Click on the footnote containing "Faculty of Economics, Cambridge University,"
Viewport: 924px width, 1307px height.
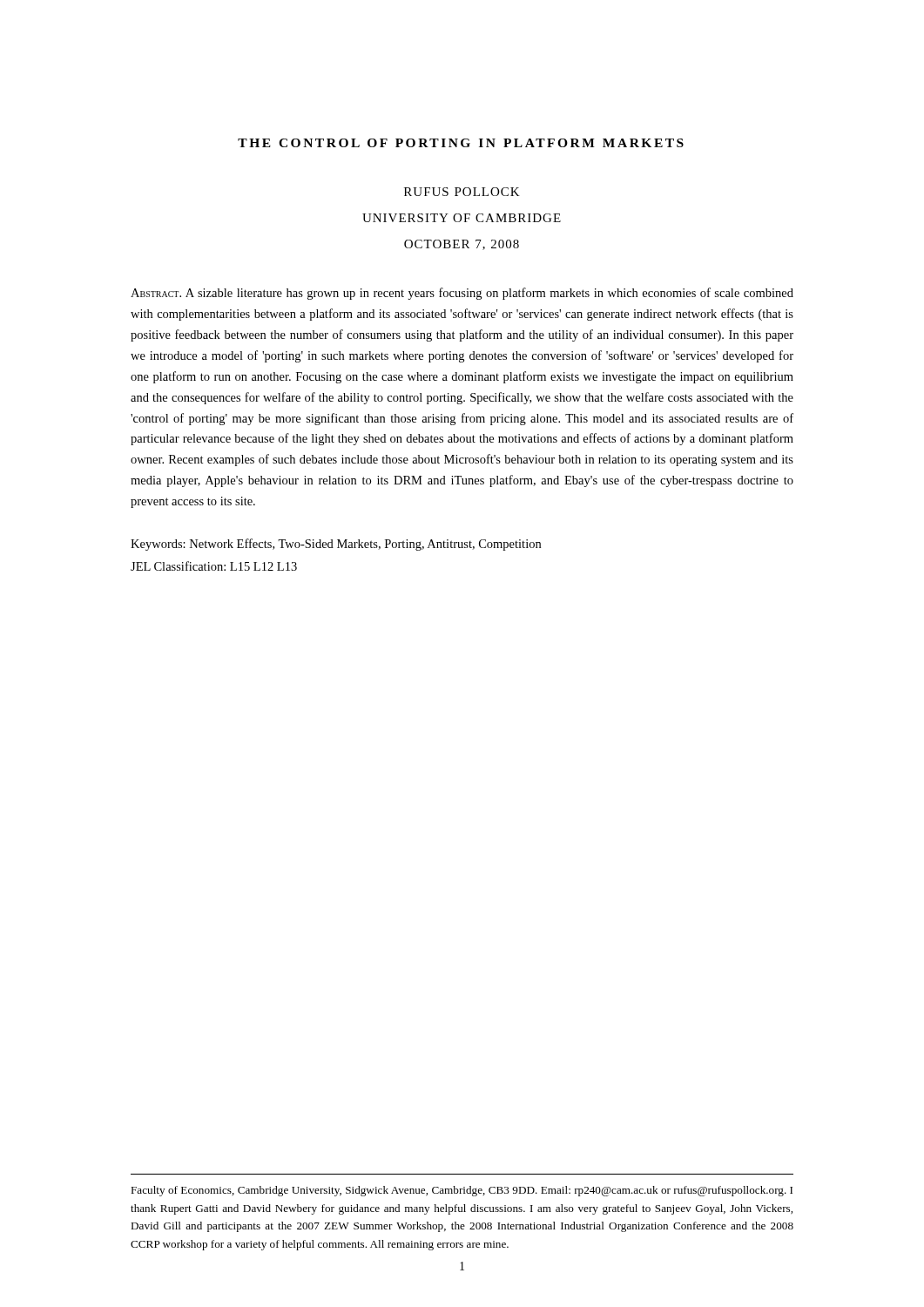[x=462, y=1217]
